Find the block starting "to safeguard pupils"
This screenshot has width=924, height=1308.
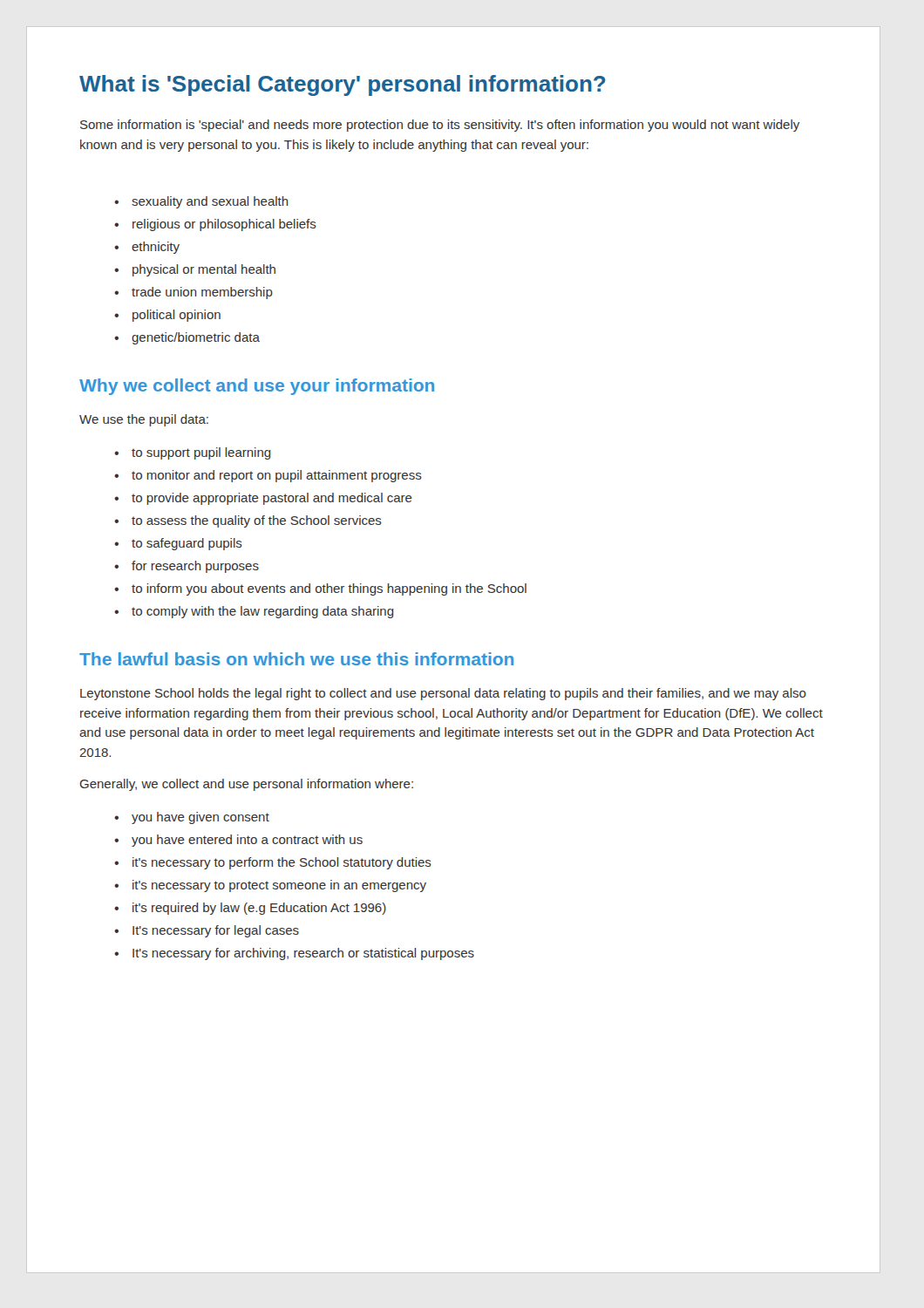click(x=187, y=543)
